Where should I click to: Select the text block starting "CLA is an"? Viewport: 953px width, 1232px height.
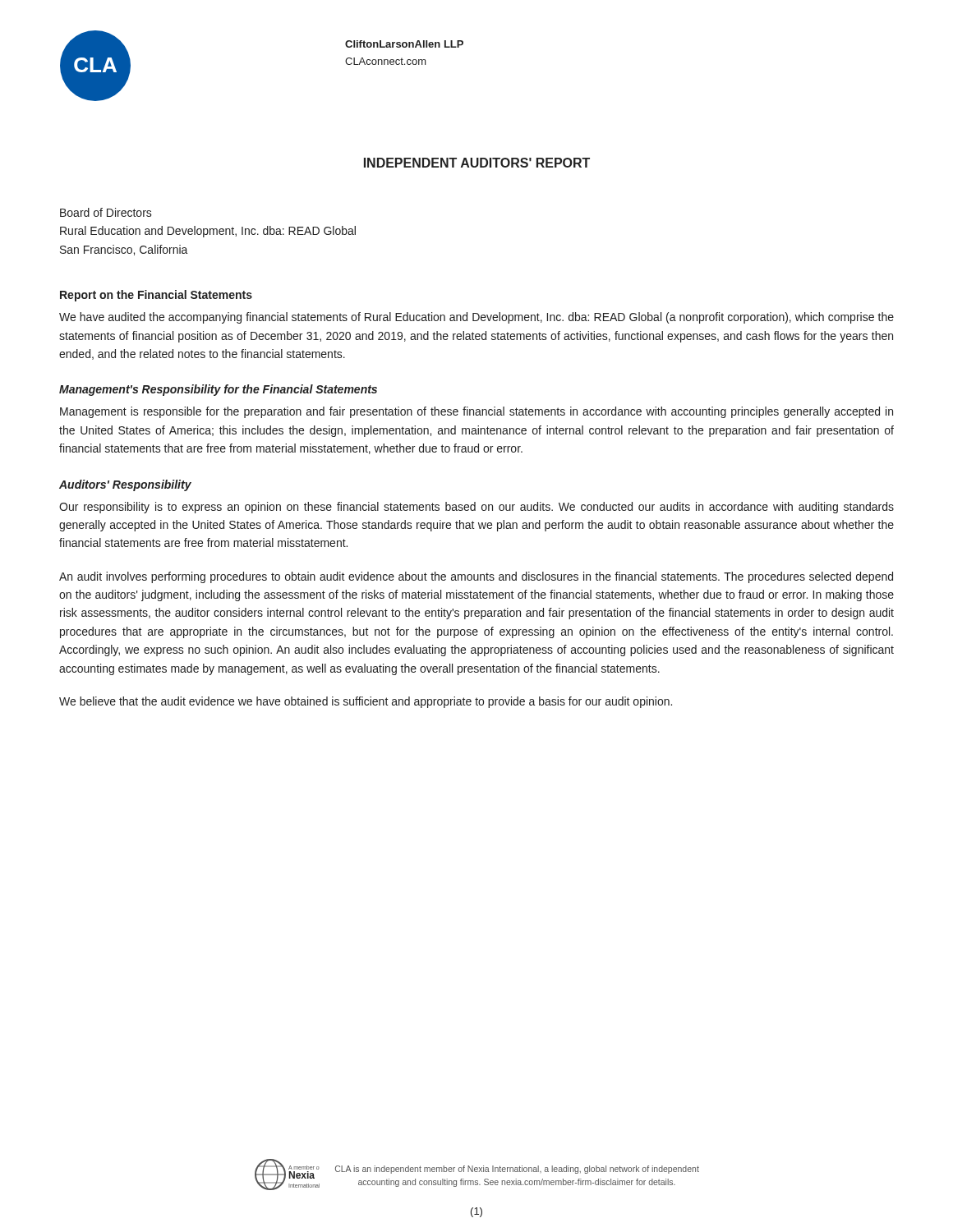[x=517, y=1175]
